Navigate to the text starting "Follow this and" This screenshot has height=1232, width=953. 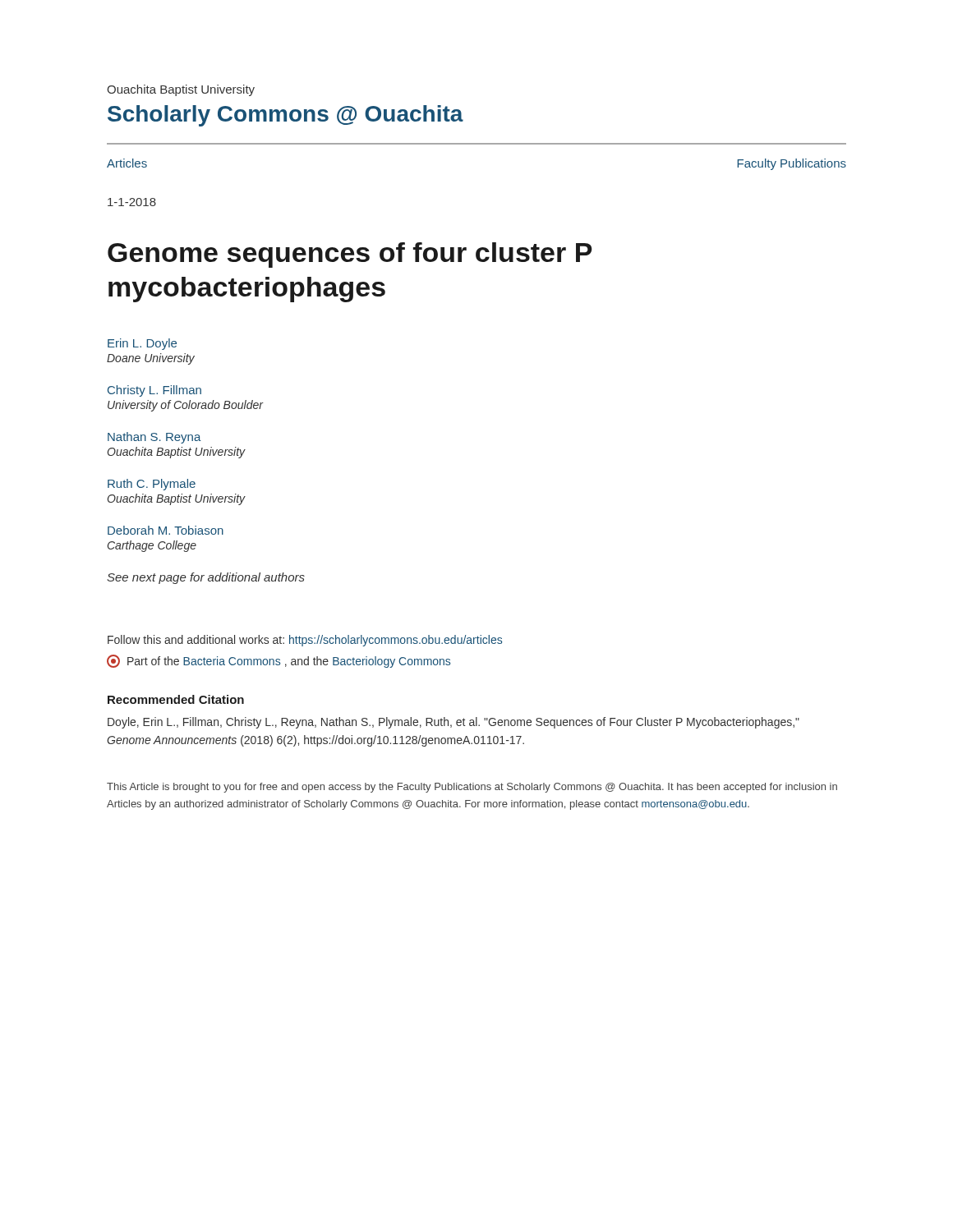305,639
